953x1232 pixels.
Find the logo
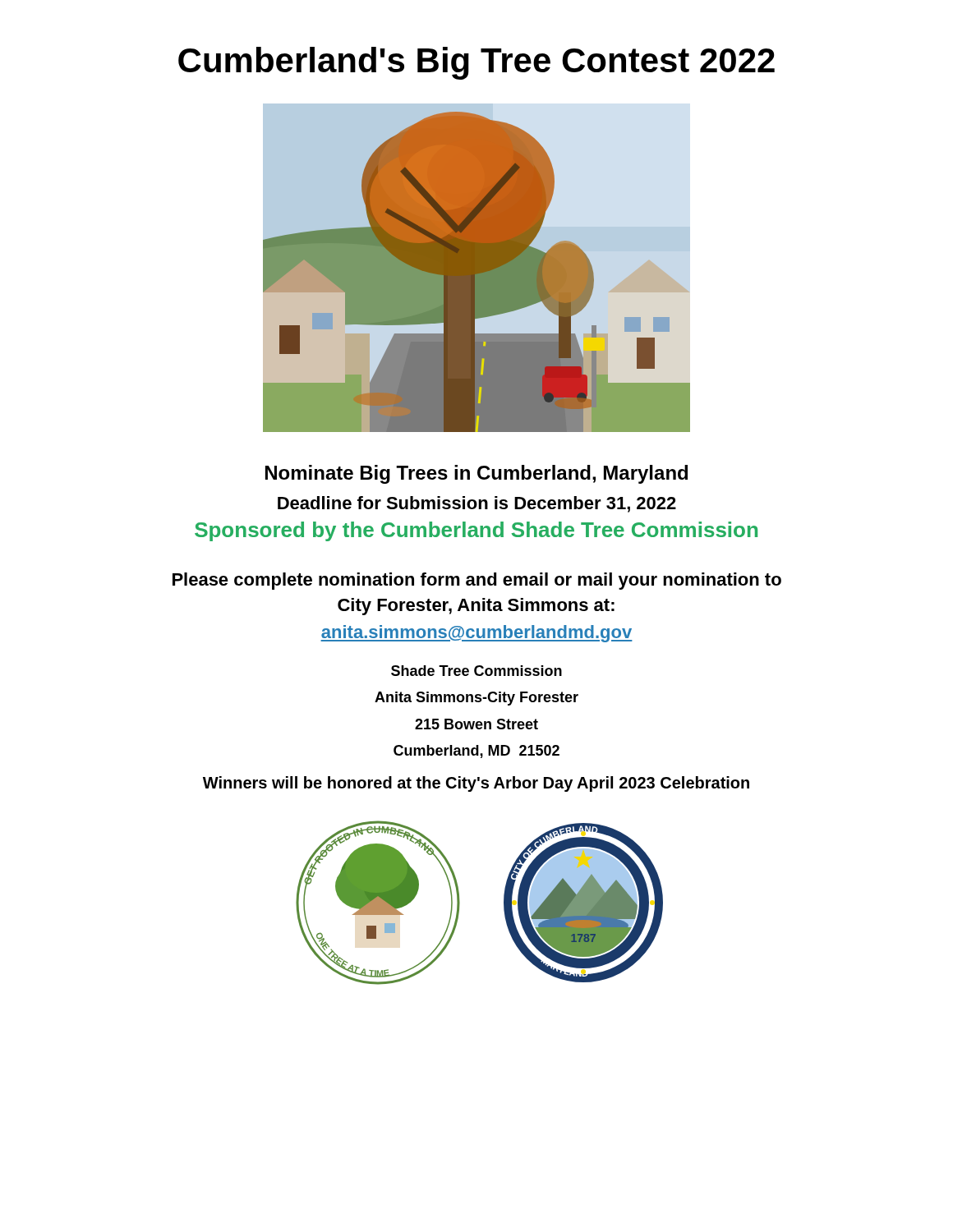coord(476,903)
